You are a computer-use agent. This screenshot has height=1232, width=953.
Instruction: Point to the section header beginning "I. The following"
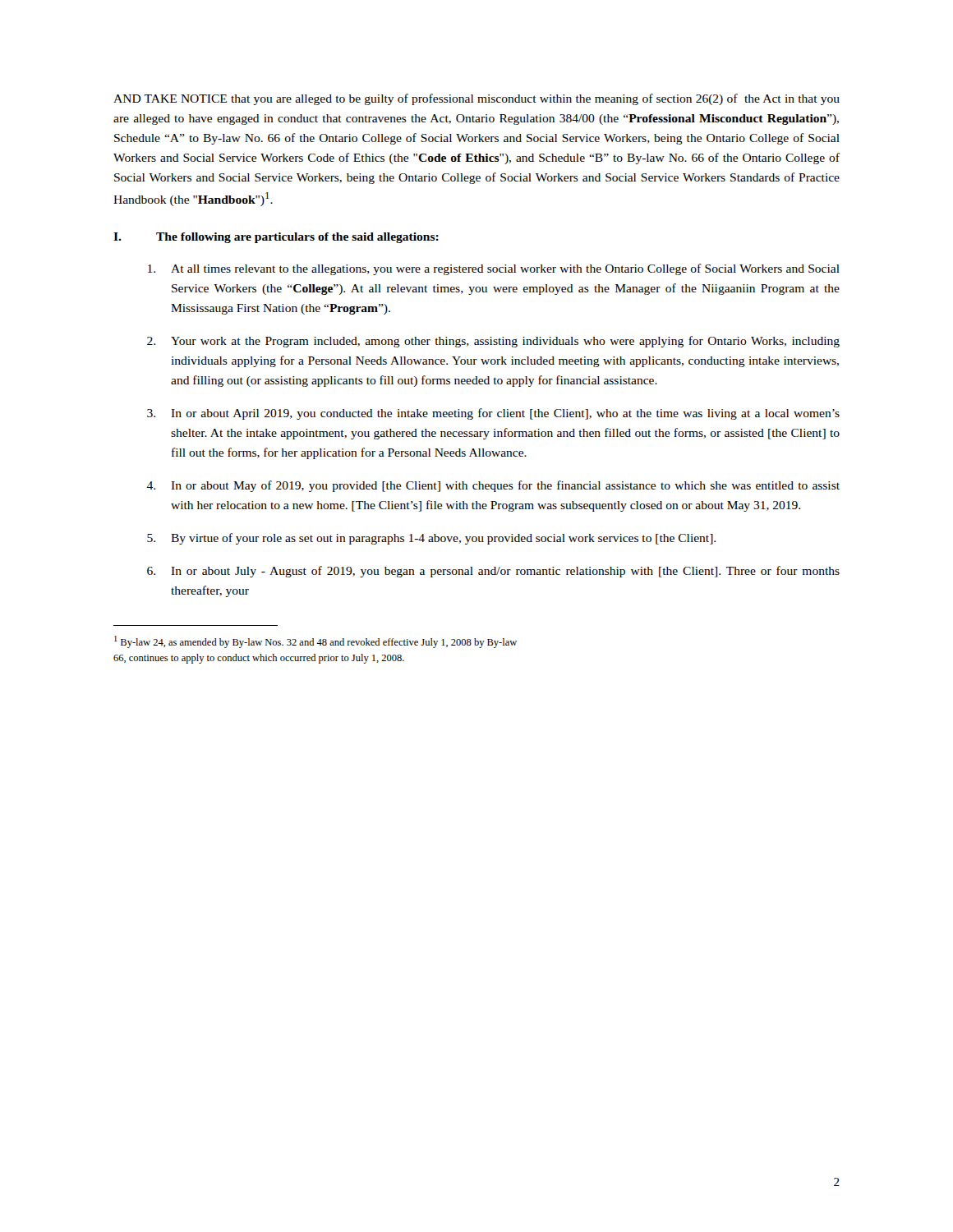pyautogui.click(x=276, y=237)
